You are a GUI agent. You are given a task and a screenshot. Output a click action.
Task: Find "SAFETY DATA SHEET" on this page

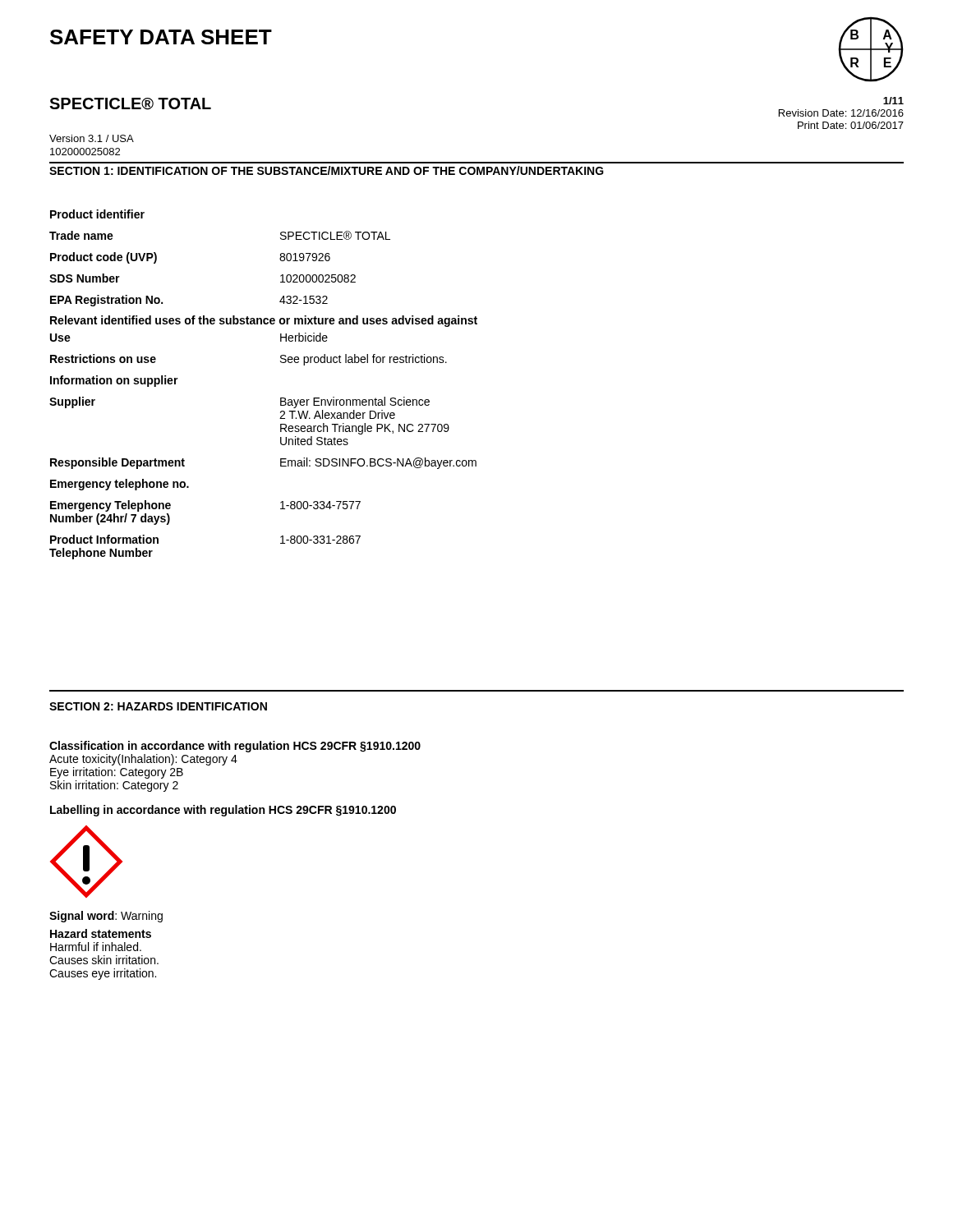160,37
